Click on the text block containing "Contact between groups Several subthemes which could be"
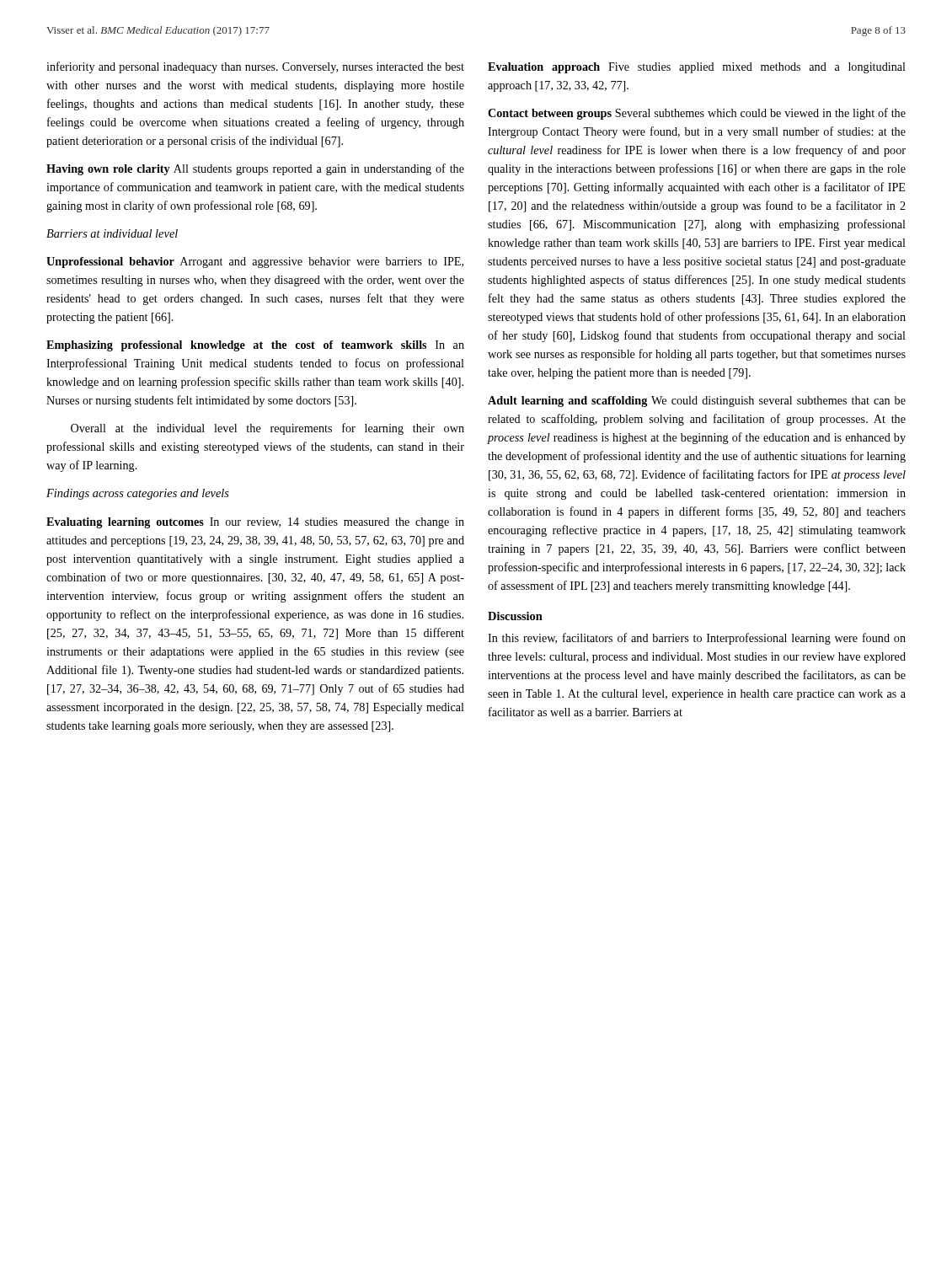The image size is (952, 1264). [697, 243]
